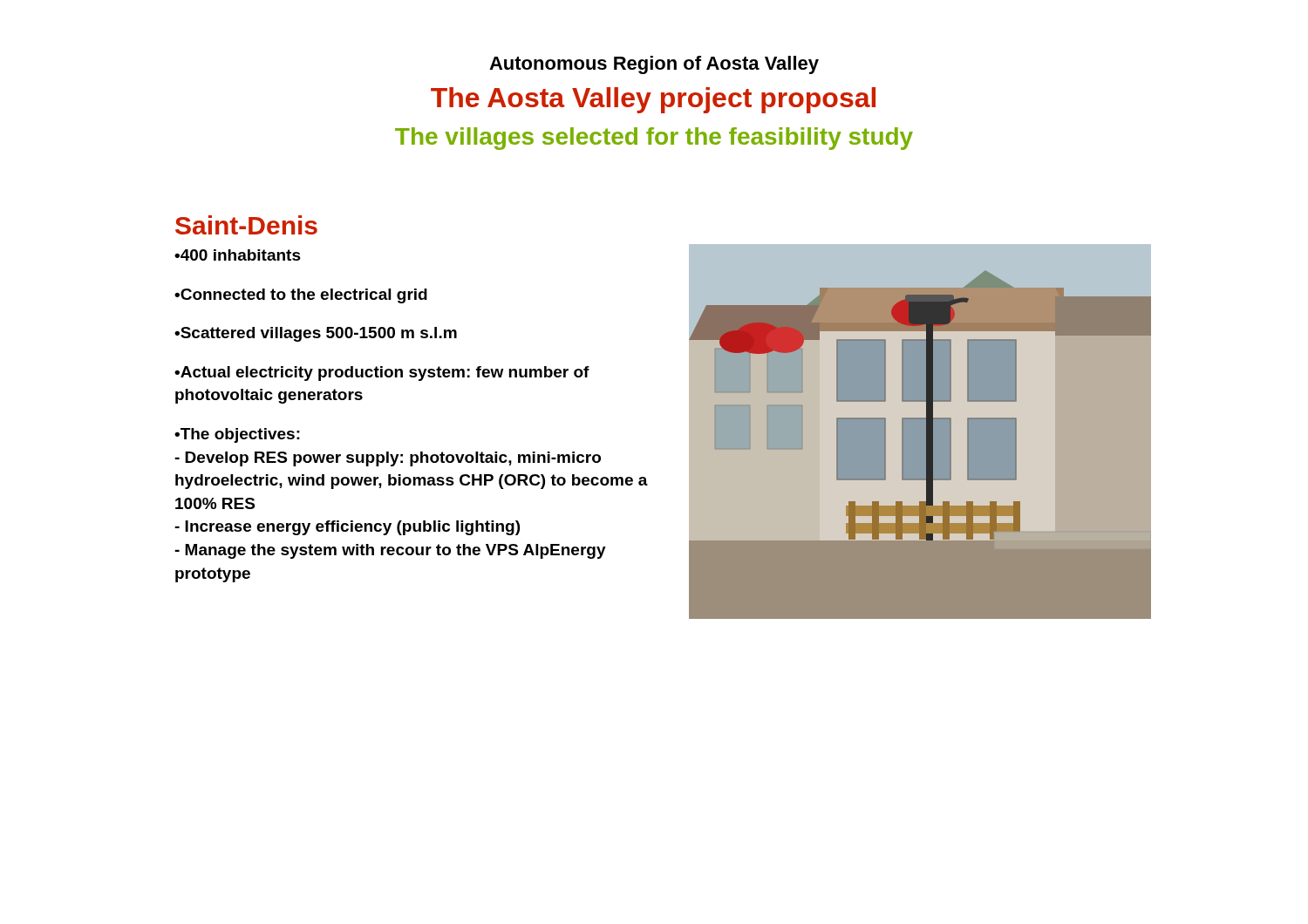Select the section header with the text "The villages selected for"

pos(654,136)
